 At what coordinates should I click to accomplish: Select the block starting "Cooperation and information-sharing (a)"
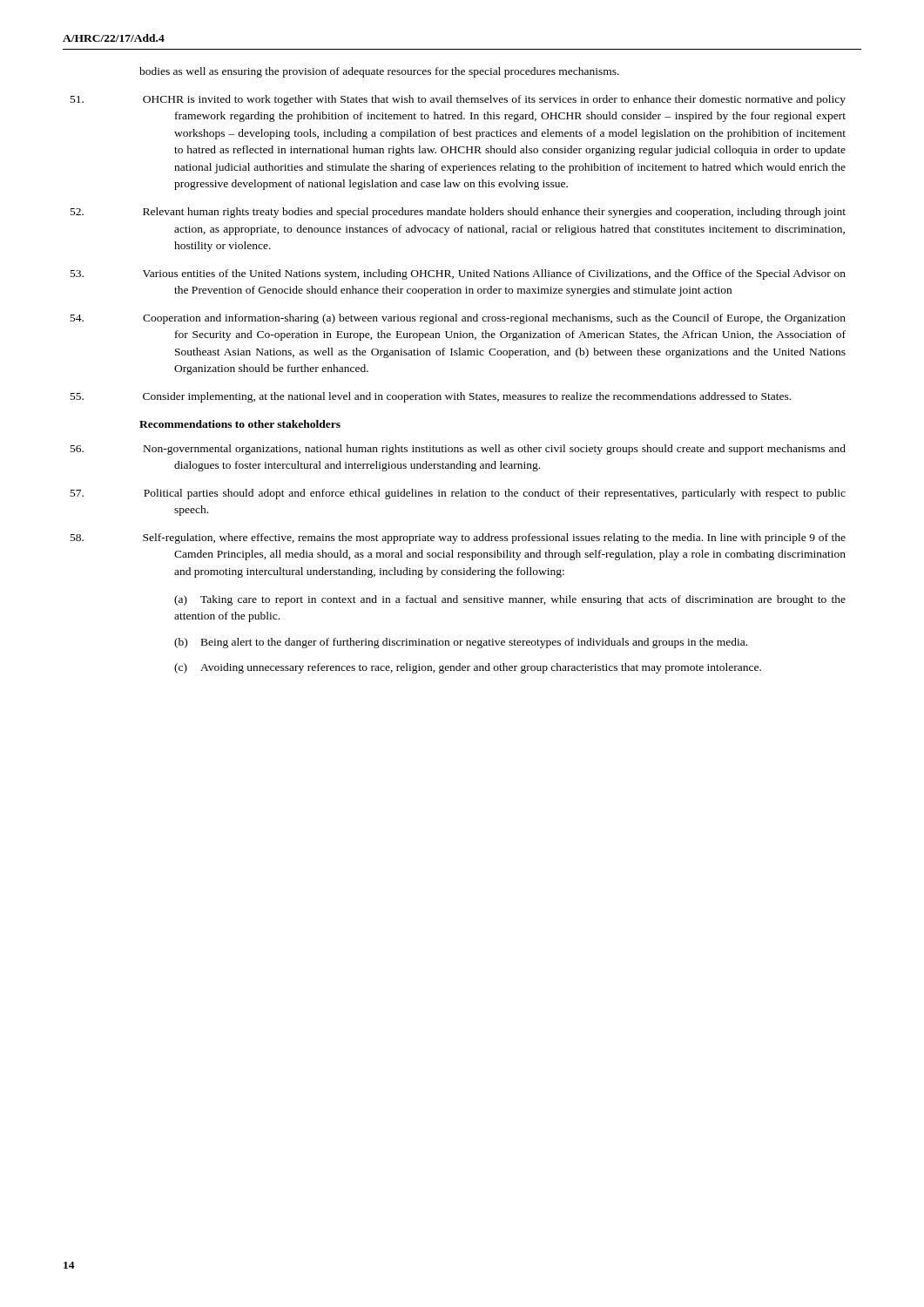coord(492,342)
